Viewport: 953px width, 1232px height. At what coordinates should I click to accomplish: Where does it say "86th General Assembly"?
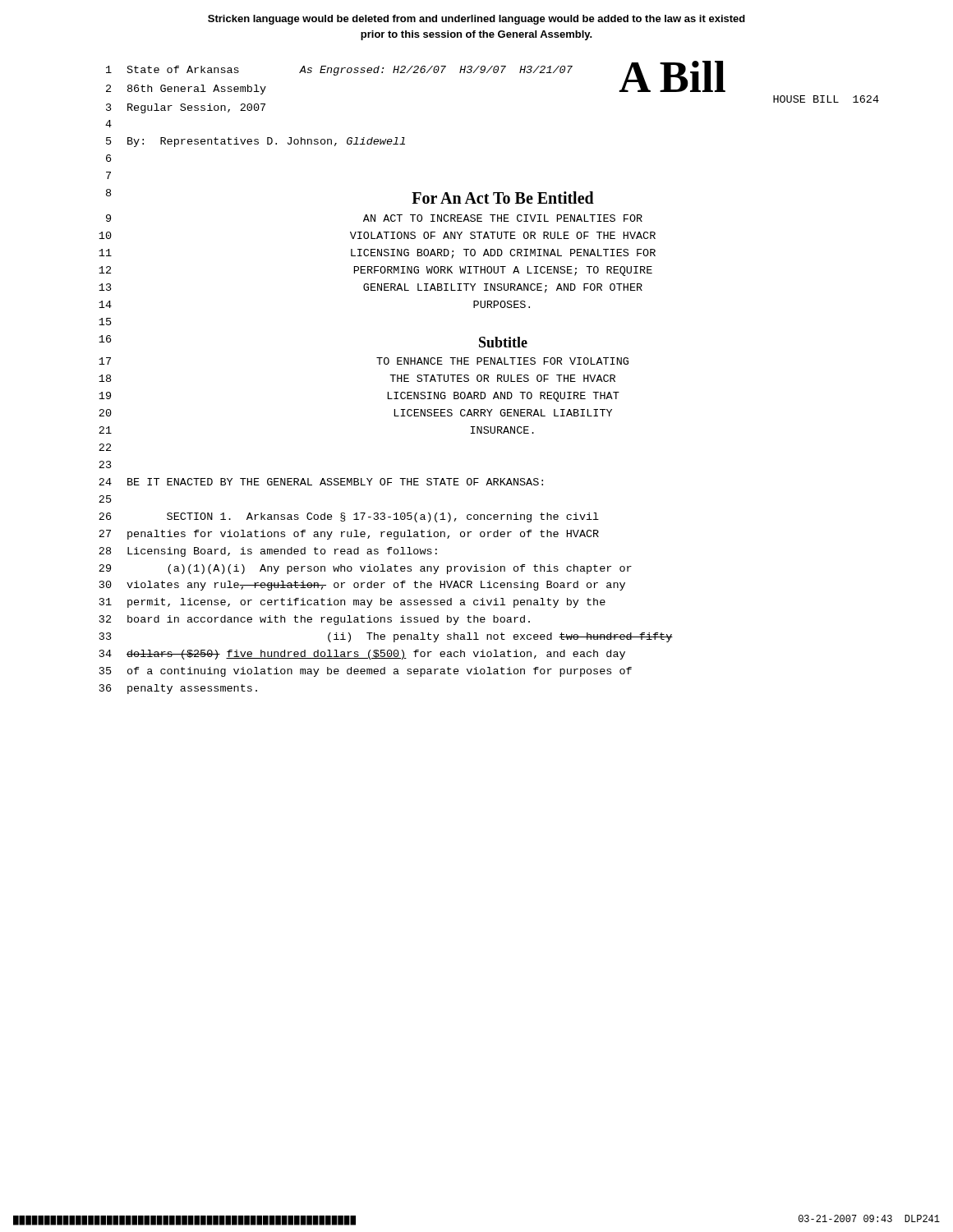[x=196, y=89]
